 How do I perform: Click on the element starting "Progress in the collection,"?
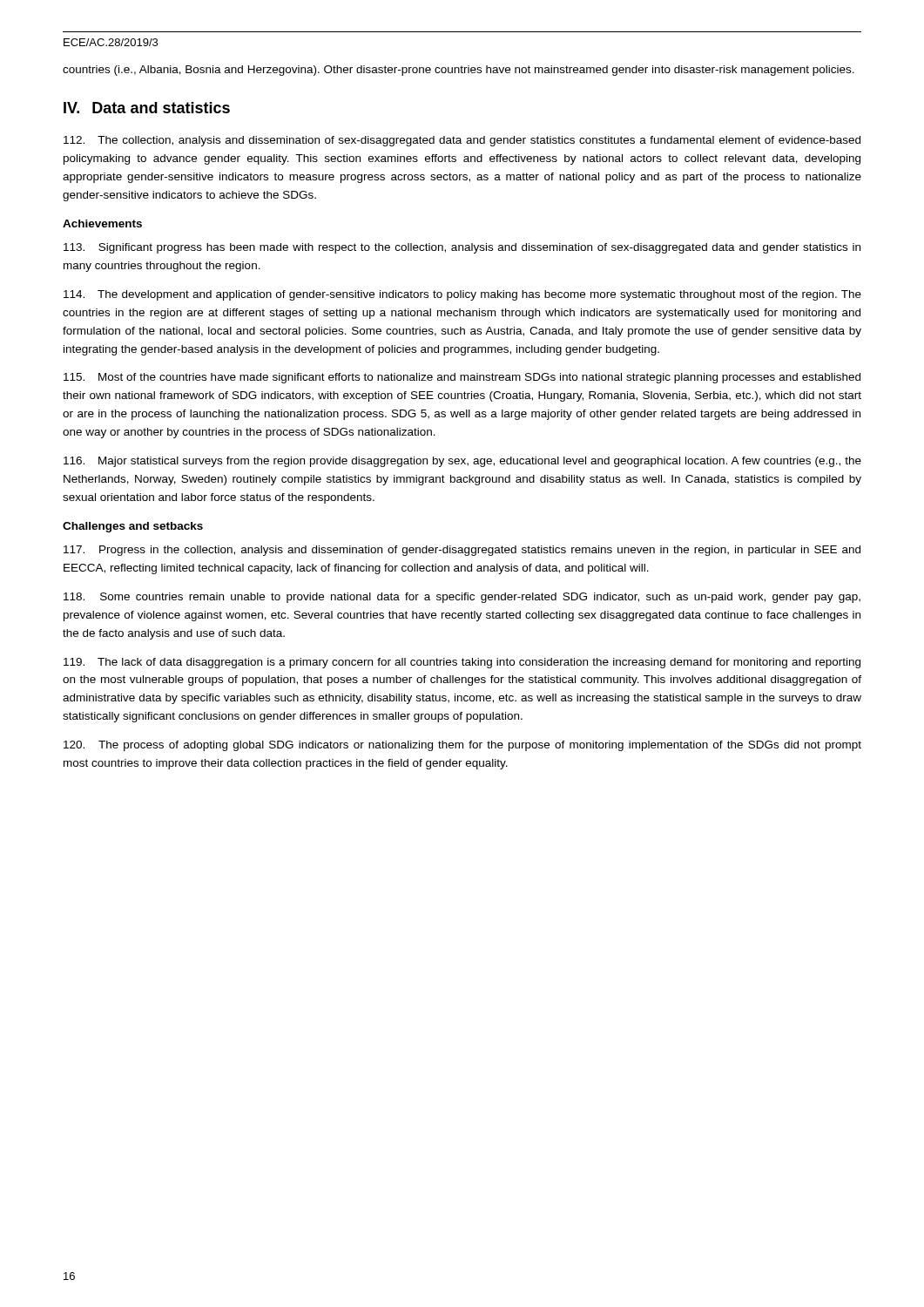point(462,558)
